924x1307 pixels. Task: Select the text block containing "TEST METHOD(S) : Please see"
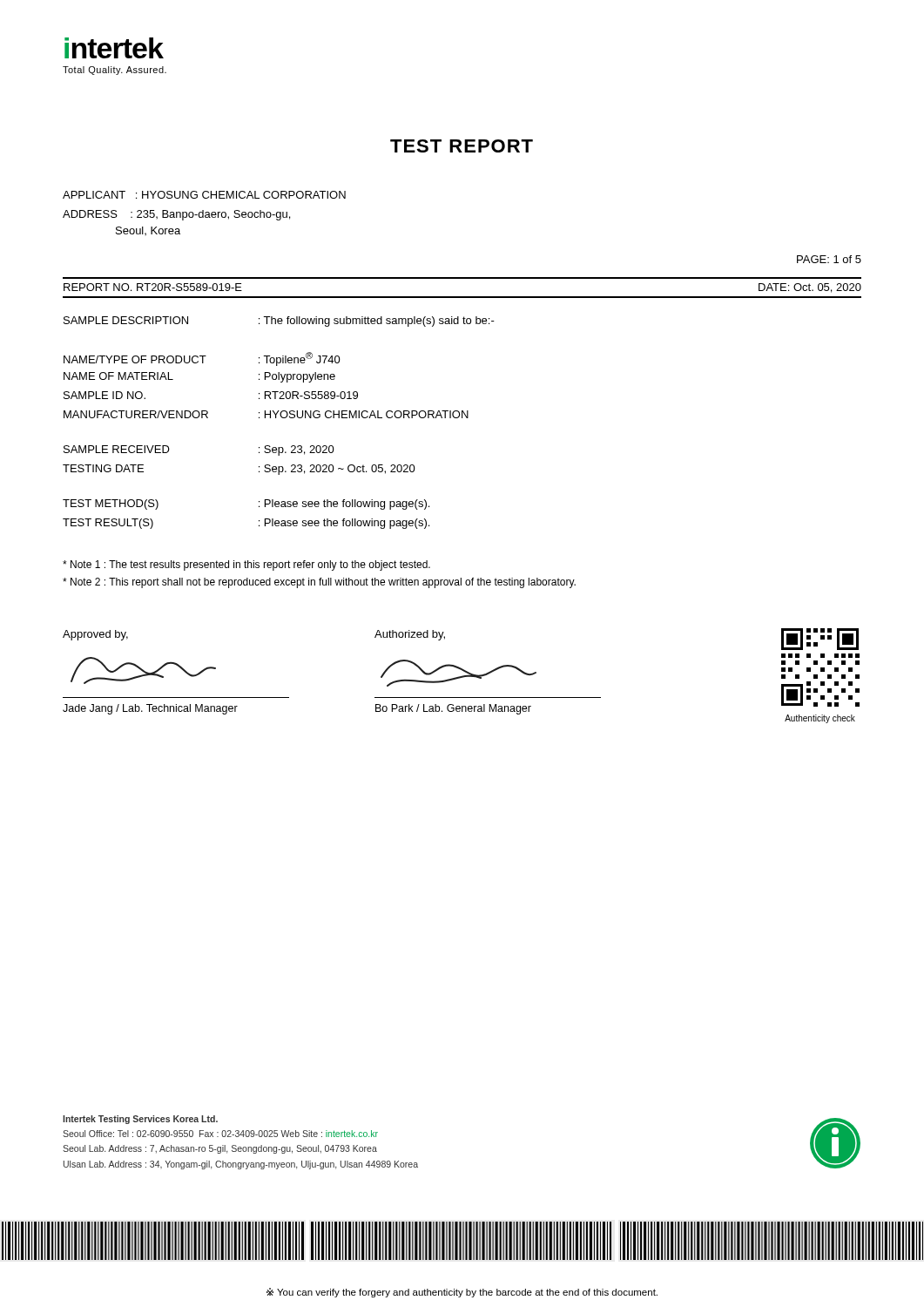click(247, 503)
